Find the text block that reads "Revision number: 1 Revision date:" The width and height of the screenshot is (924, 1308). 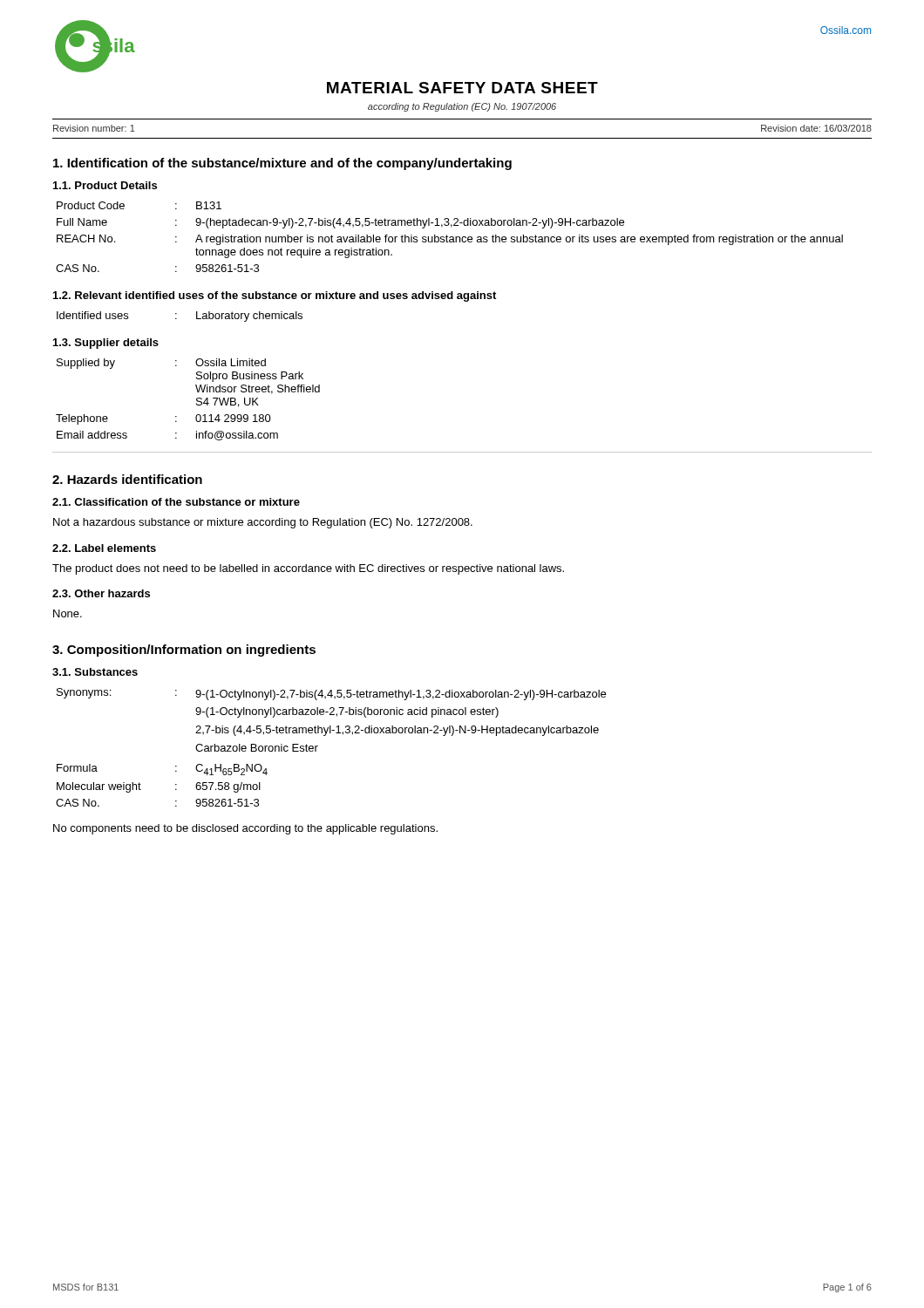(462, 128)
